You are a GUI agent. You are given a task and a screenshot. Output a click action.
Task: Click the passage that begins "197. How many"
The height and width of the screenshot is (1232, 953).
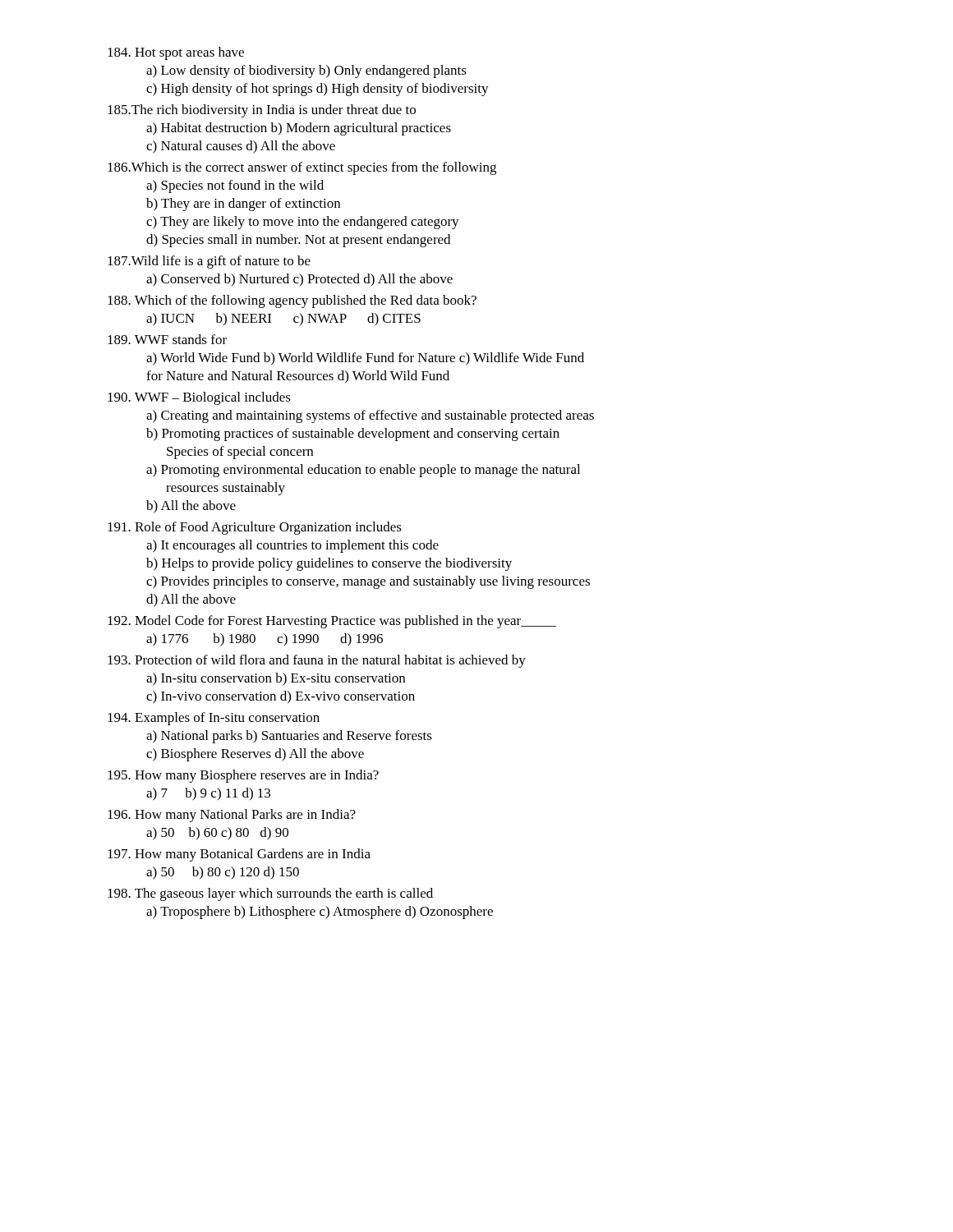(x=239, y=855)
